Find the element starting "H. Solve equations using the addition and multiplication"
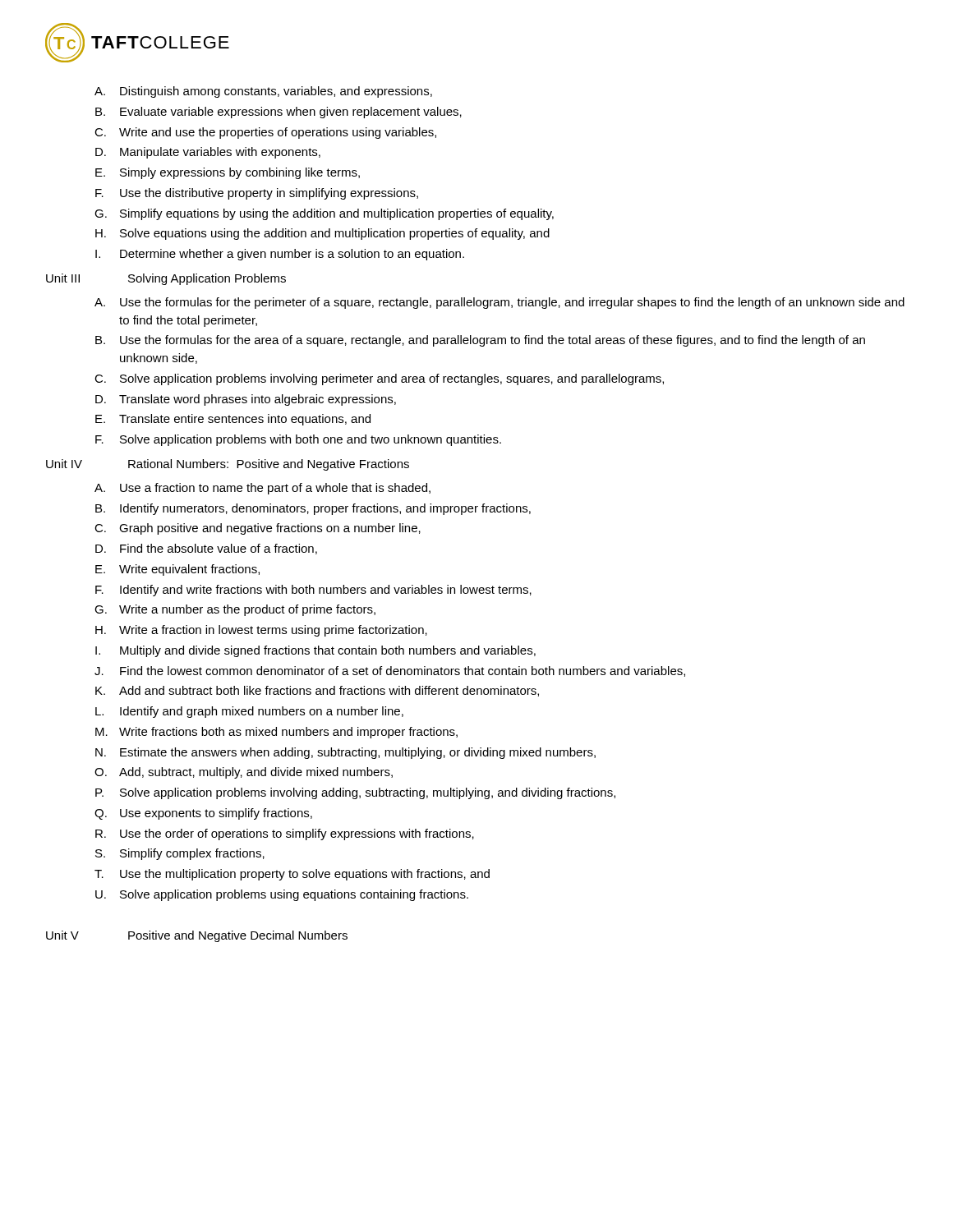The height and width of the screenshot is (1232, 953). (501, 233)
